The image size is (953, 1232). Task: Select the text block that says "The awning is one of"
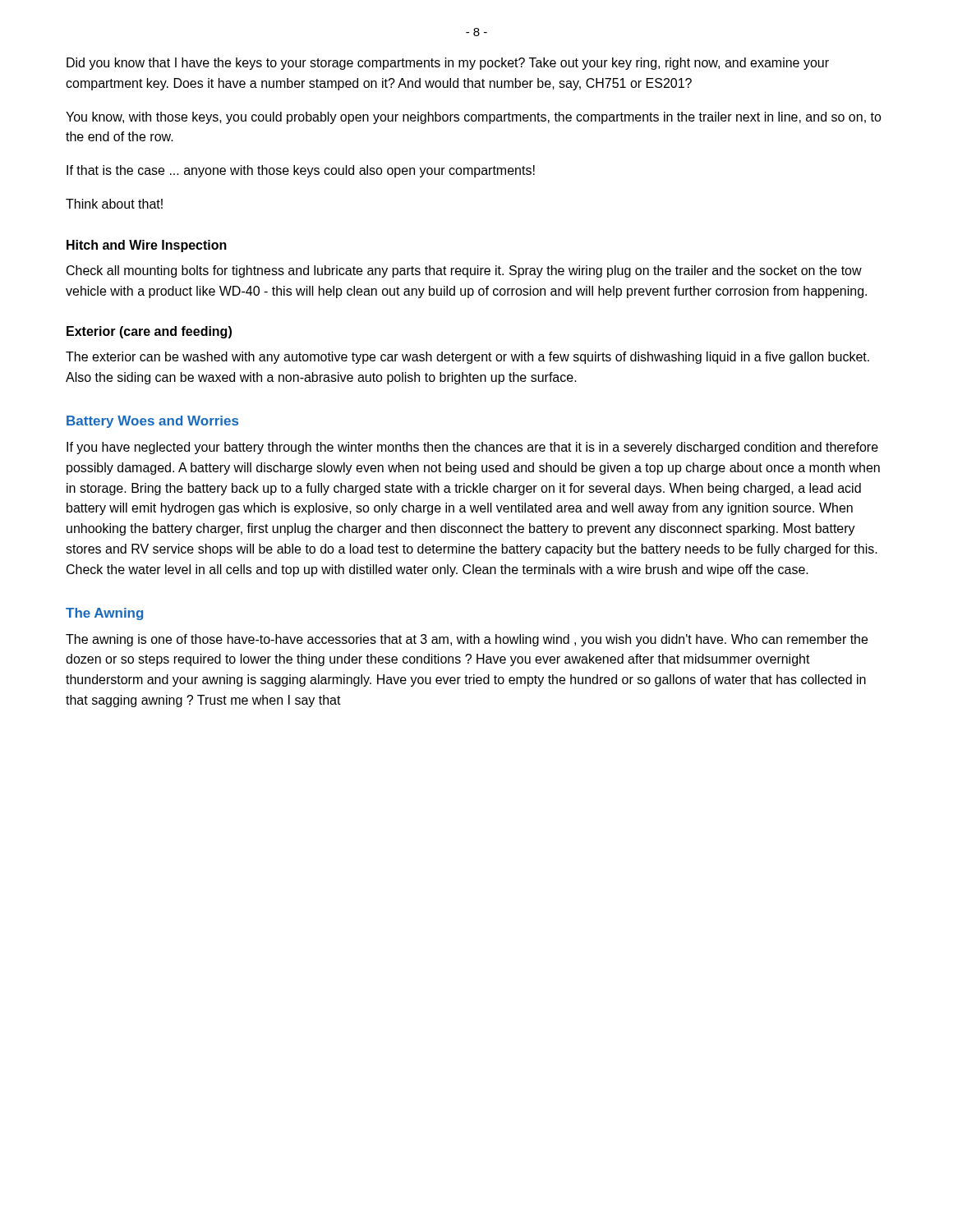coord(467,670)
